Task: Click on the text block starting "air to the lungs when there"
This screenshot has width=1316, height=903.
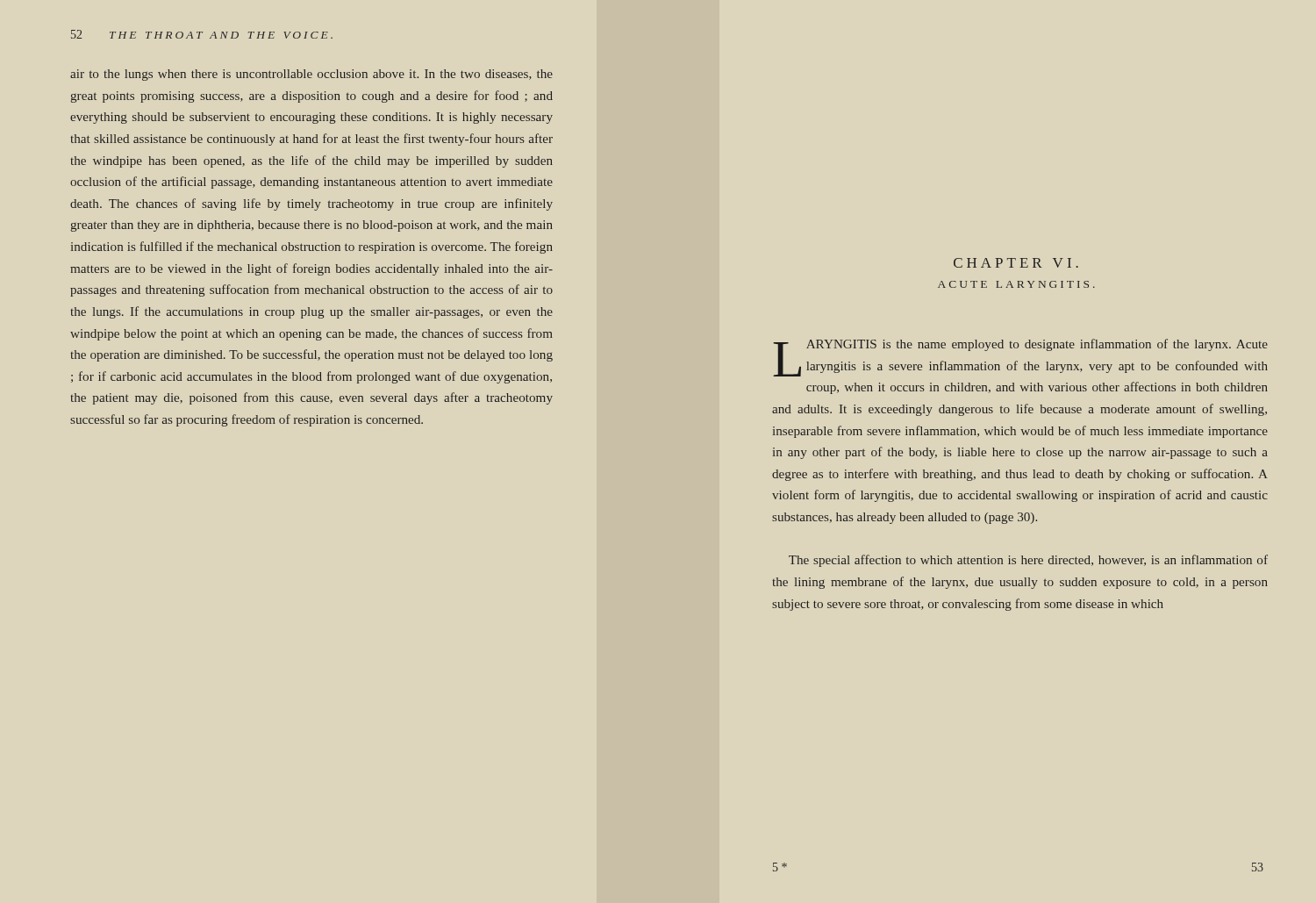Action: [311, 246]
